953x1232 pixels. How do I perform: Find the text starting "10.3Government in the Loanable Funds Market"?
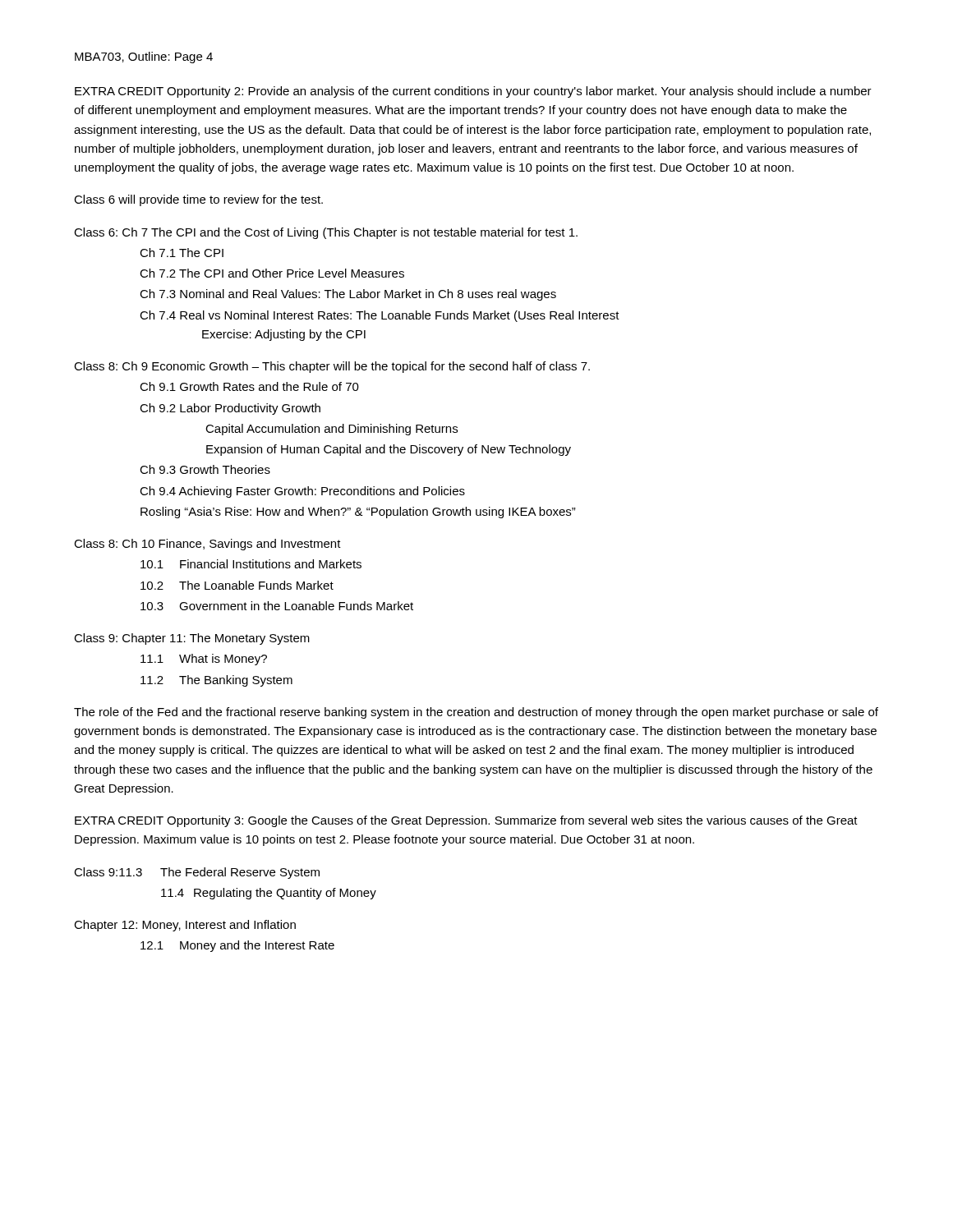click(x=277, y=606)
